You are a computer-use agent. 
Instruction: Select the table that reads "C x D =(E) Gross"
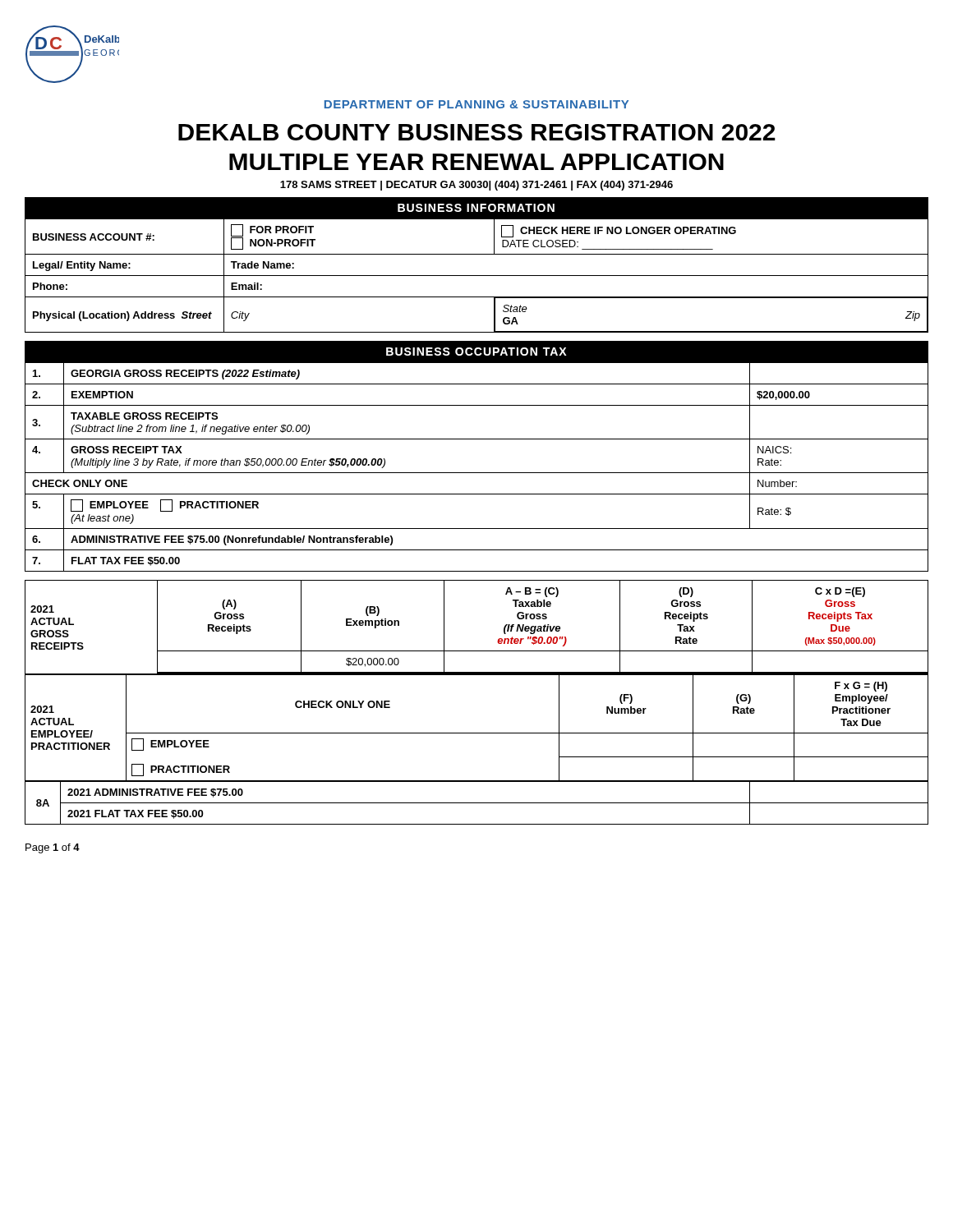pos(476,702)
